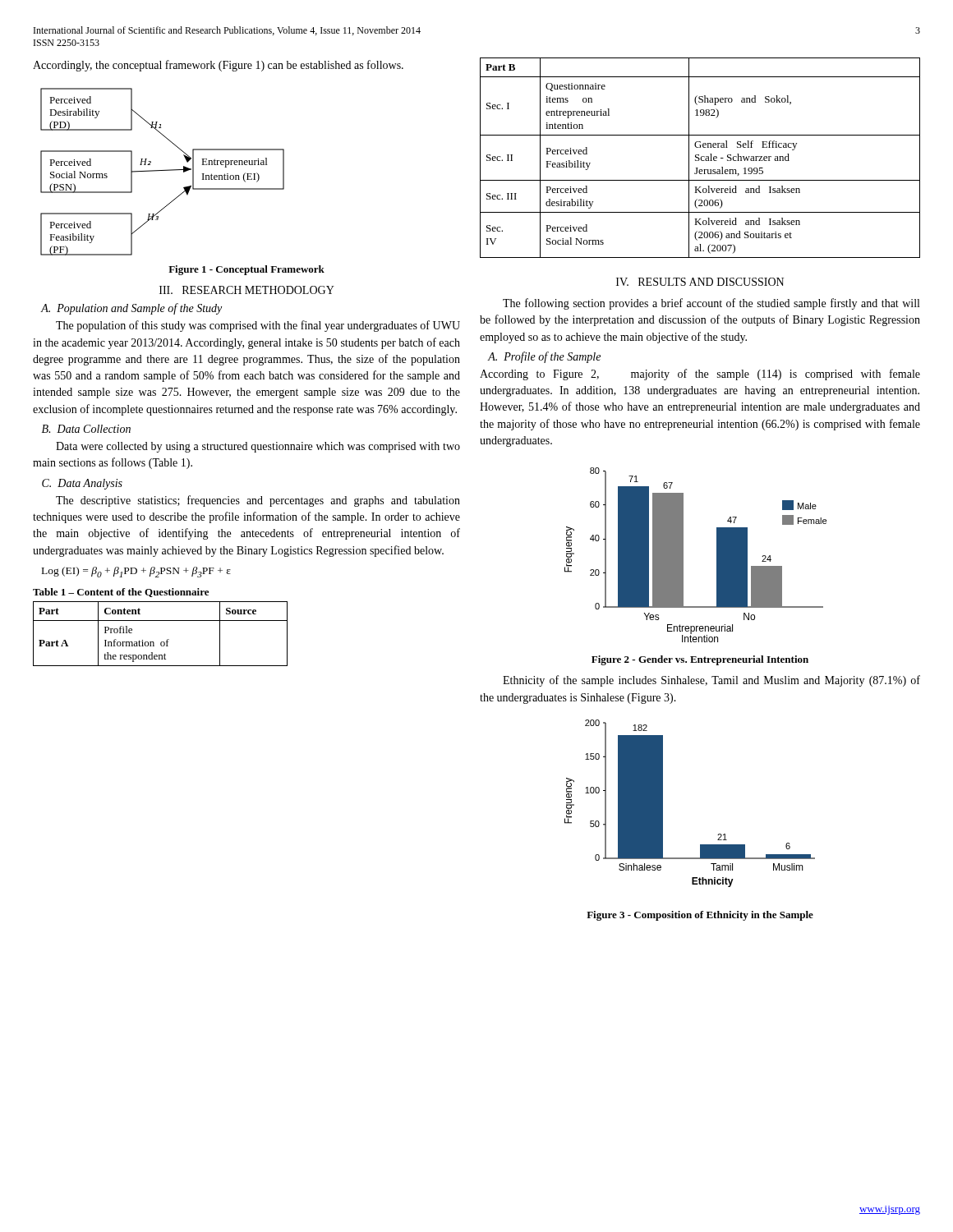Click on the text block that reads "According to Figure"

click(x=700, y=408)
